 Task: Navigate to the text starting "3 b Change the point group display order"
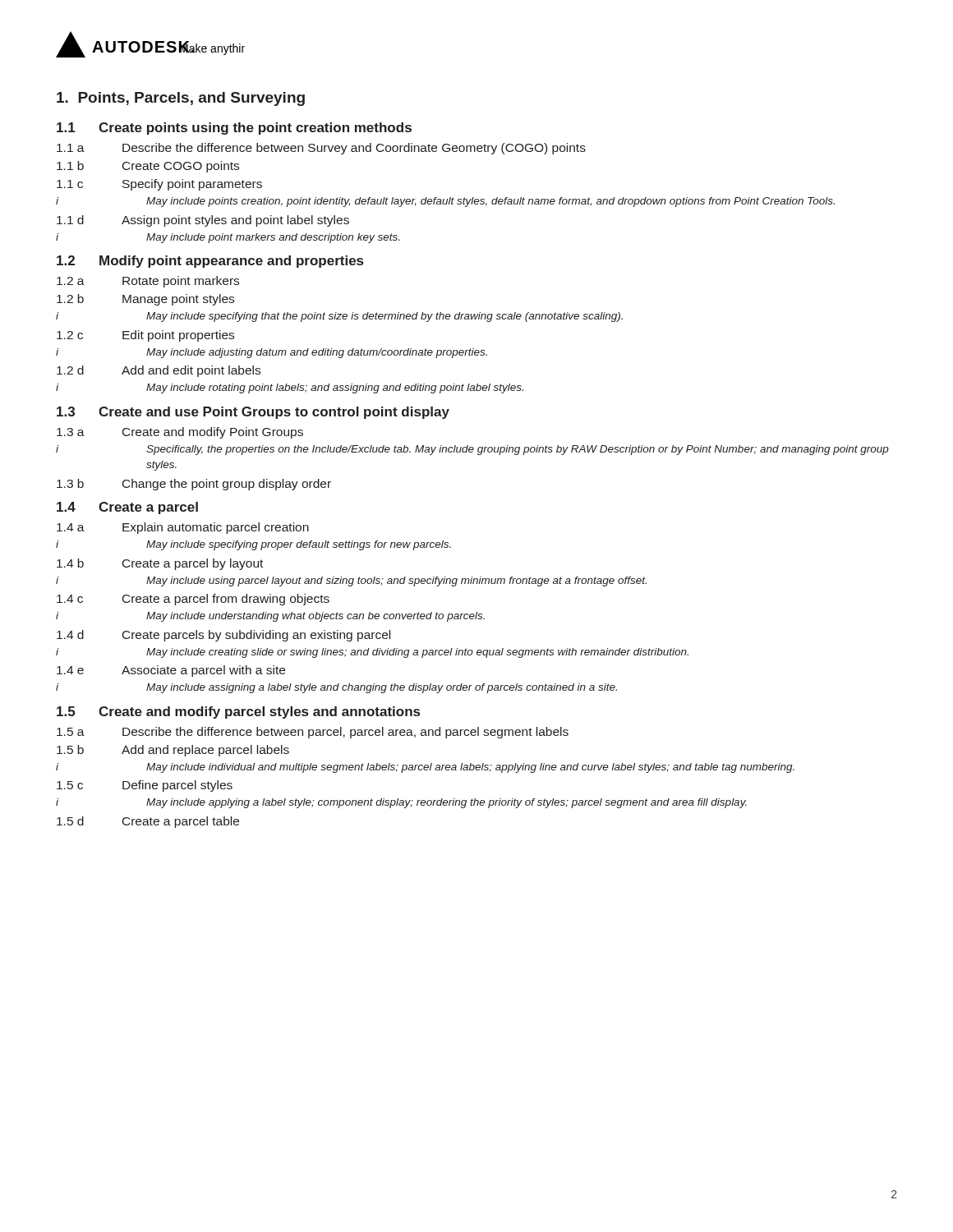click(194, 484)
